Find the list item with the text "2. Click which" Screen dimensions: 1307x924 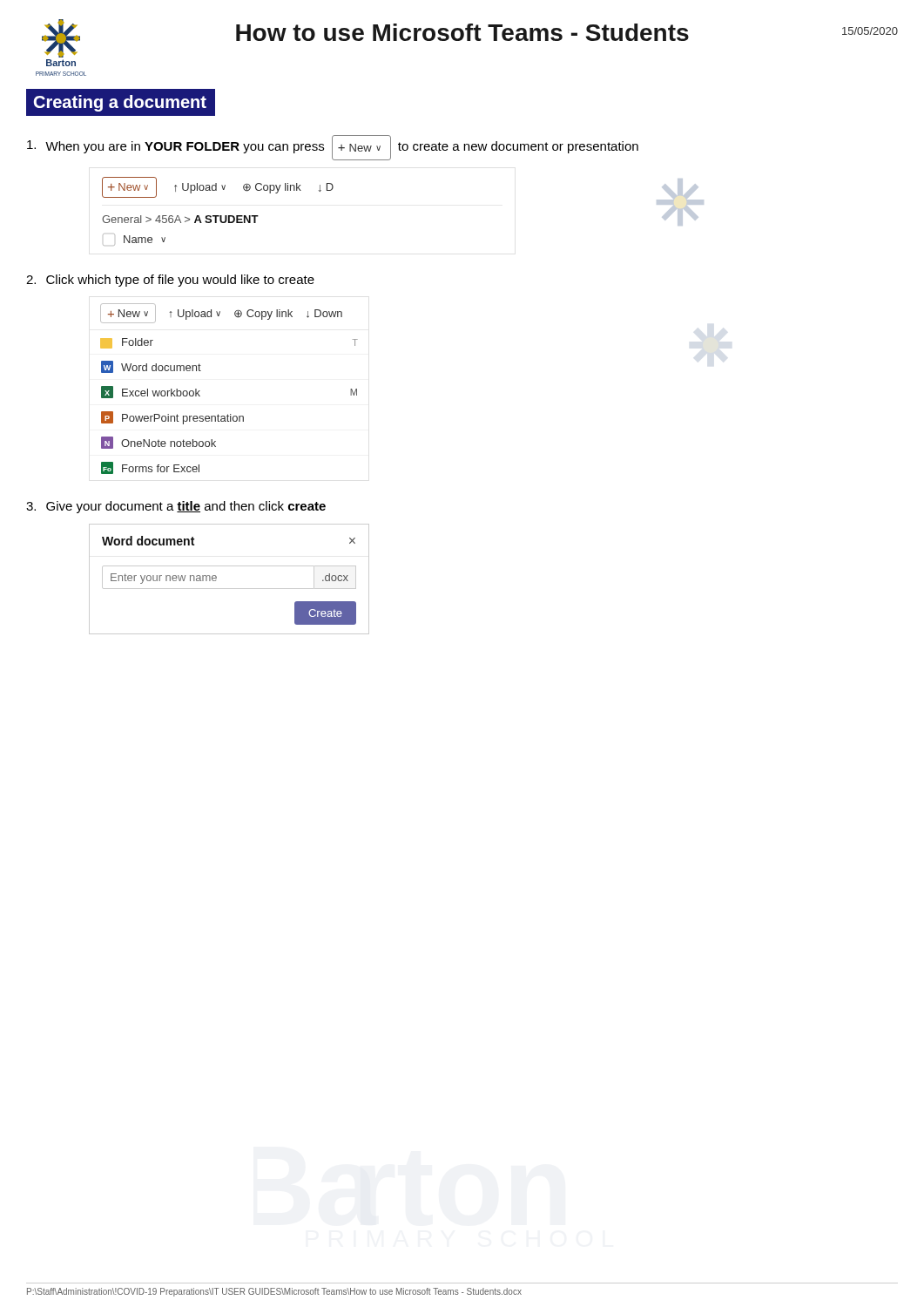170,279
